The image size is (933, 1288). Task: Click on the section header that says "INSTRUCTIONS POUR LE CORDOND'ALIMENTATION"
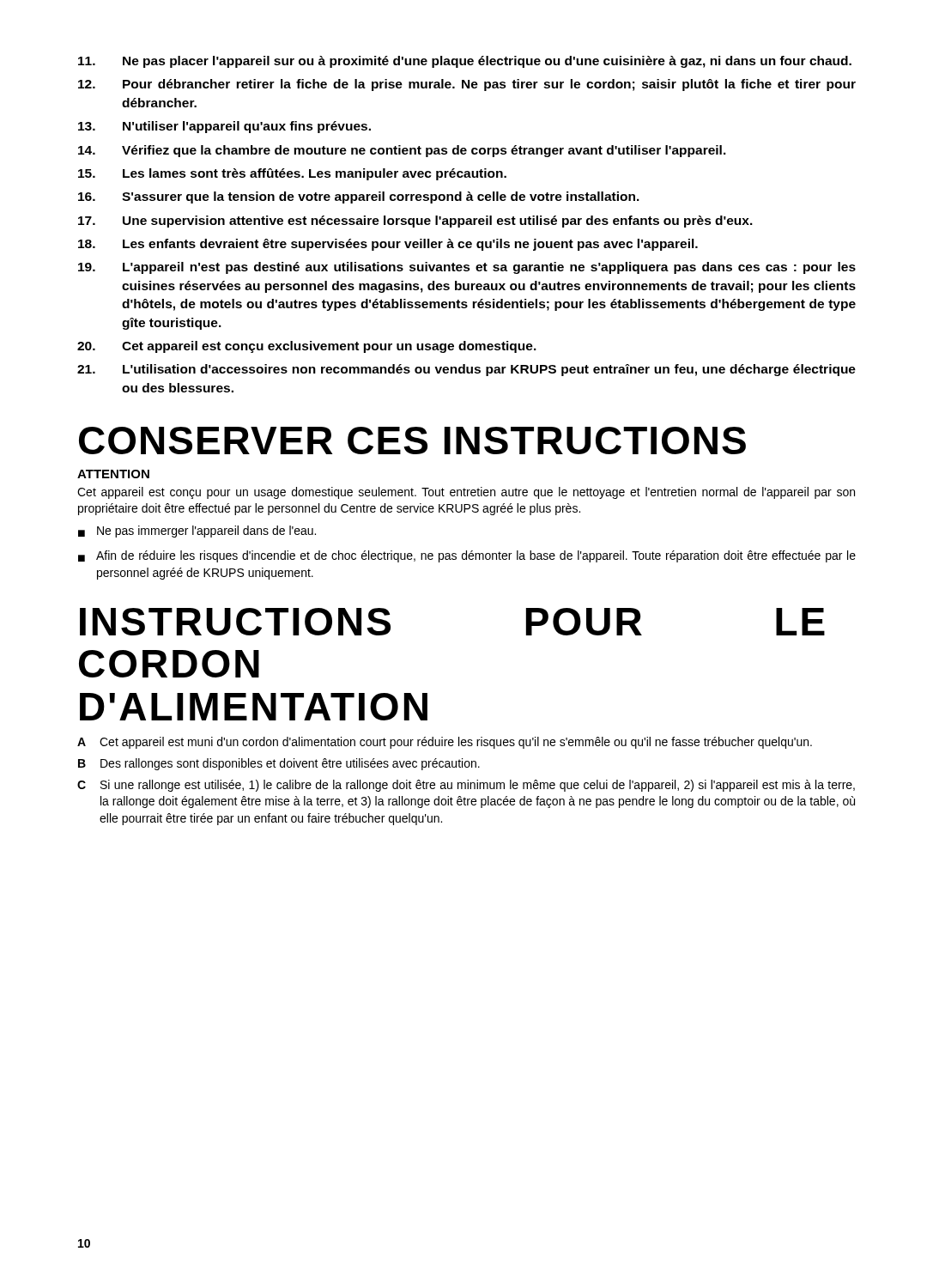click(x=242, y=621)
